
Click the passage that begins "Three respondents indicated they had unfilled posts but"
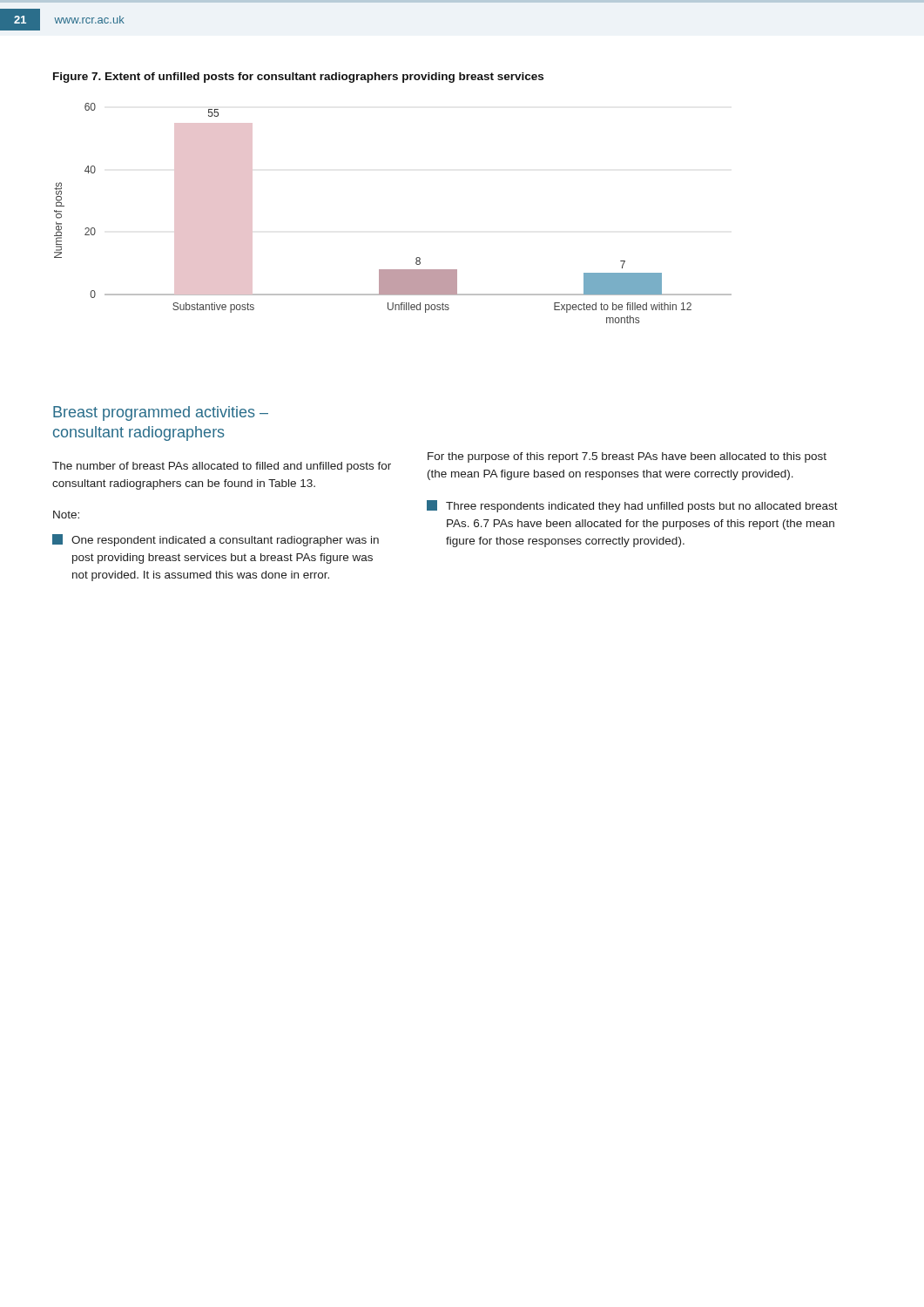tap(636, 524)
